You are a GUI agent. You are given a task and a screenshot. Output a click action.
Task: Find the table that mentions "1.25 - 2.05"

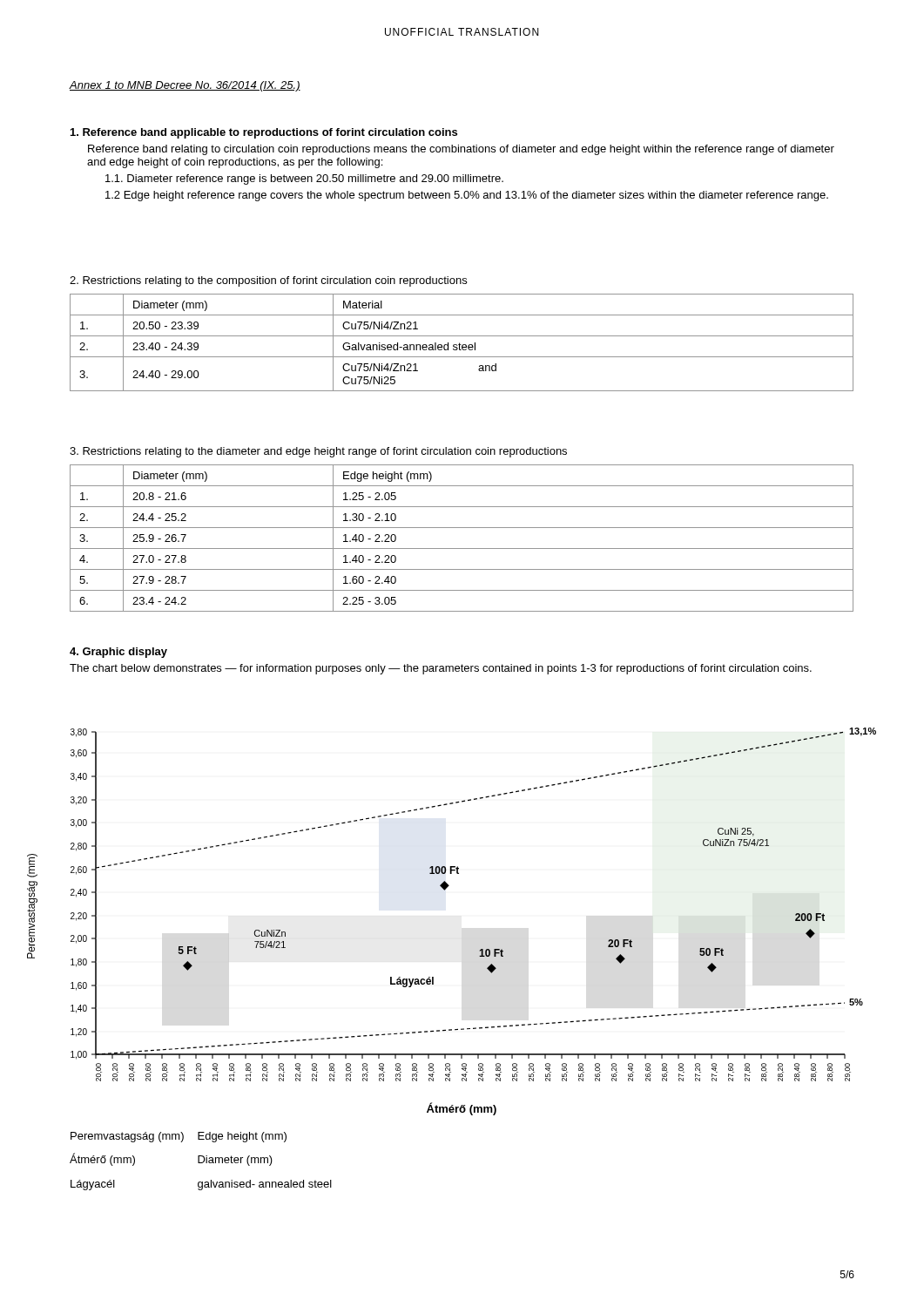(462, 538)
